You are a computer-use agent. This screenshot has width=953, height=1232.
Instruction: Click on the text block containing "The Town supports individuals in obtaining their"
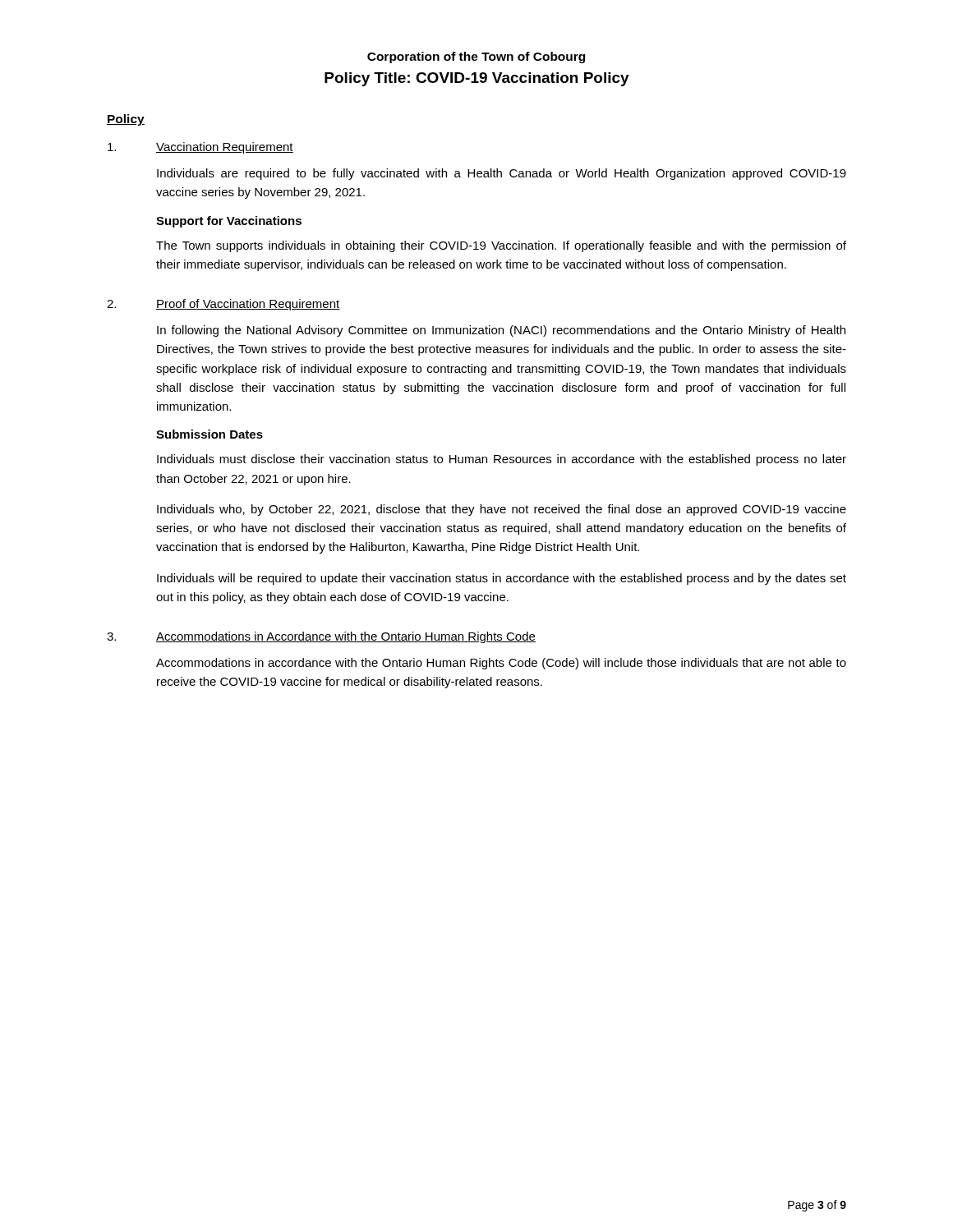coord(501,254)
